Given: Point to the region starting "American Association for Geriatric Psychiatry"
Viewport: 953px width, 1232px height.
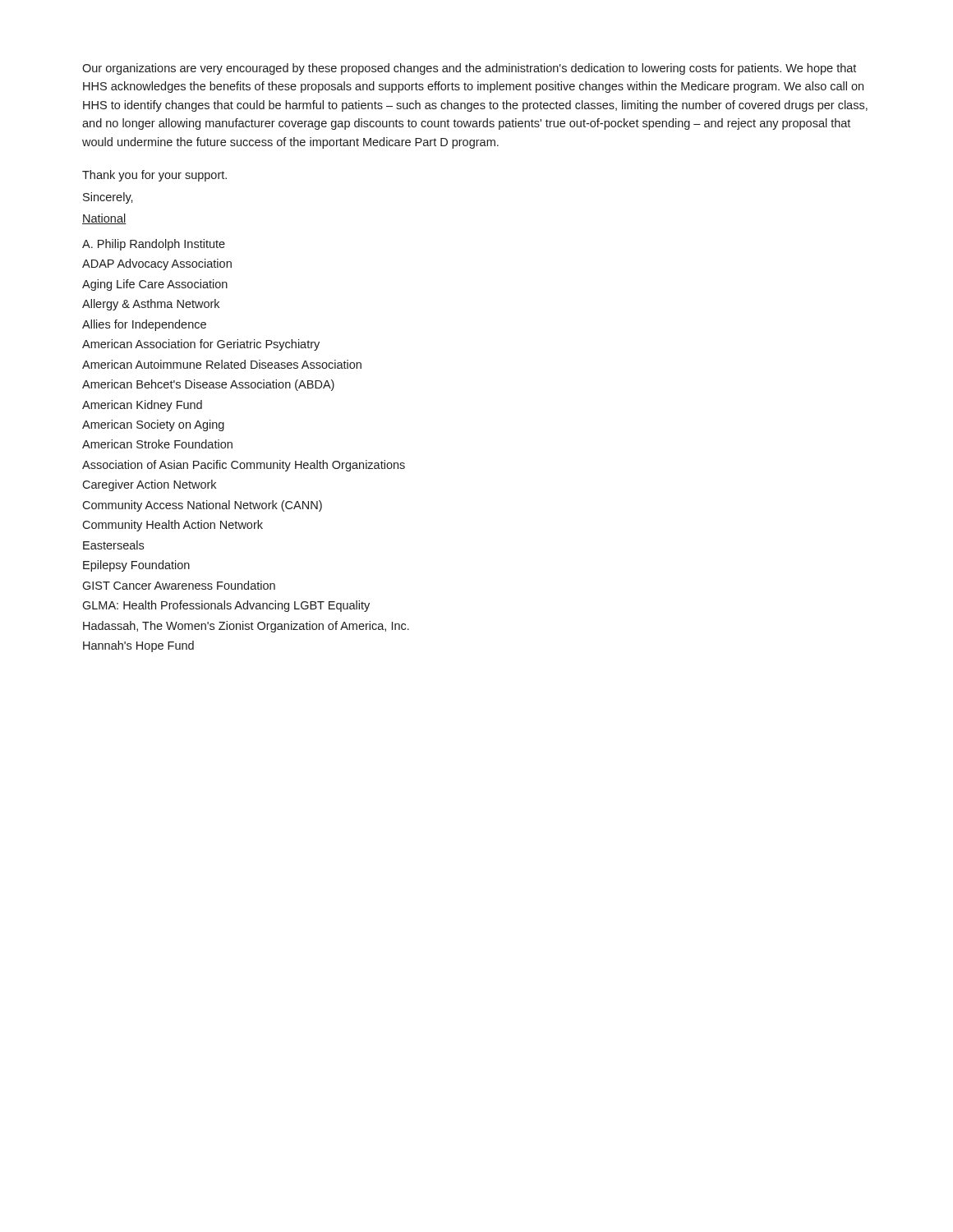Looking at the screenshot, I should click(x=201, y=344).
